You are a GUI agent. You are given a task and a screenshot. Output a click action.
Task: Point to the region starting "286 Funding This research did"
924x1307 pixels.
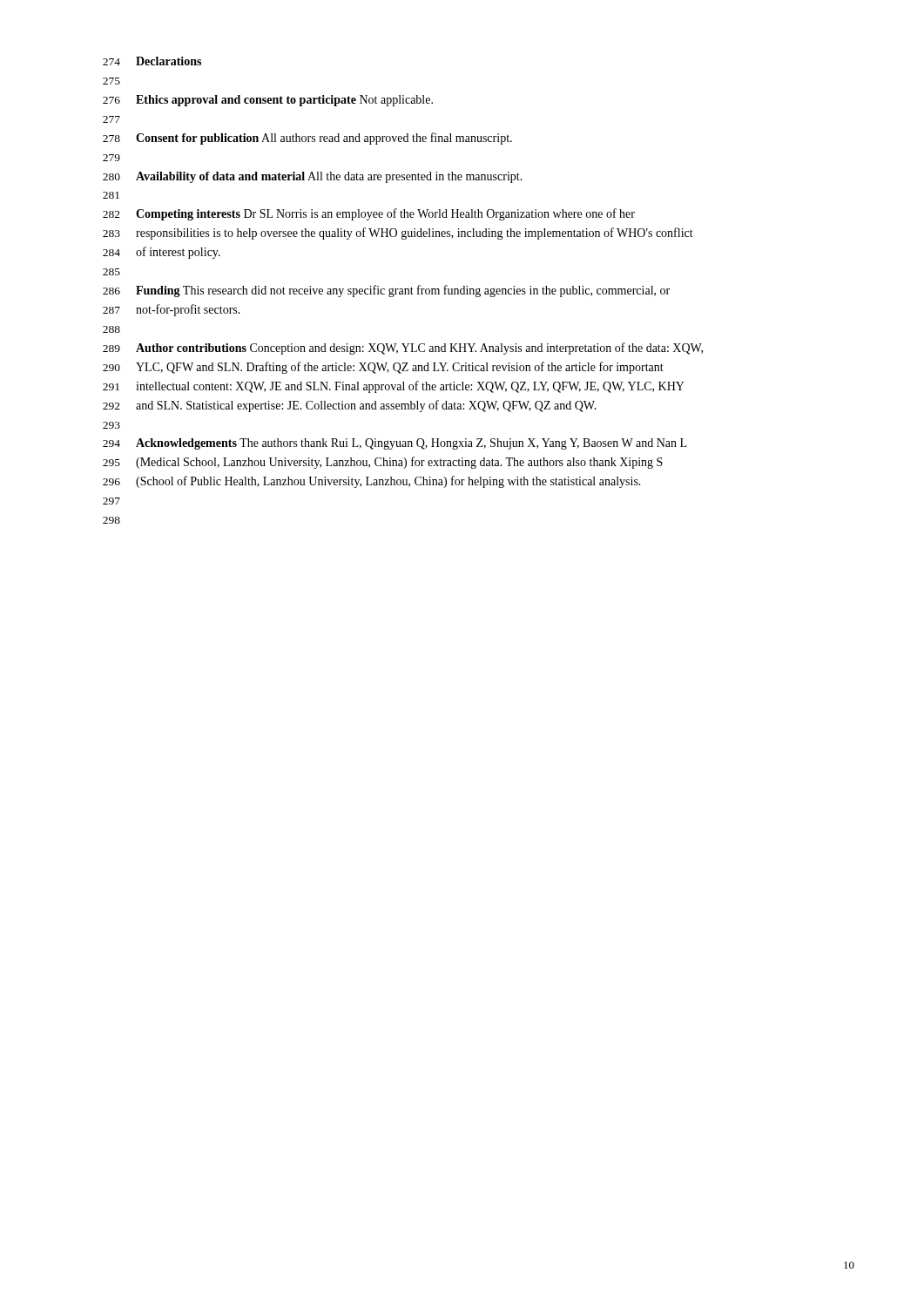tap(470, 301)
